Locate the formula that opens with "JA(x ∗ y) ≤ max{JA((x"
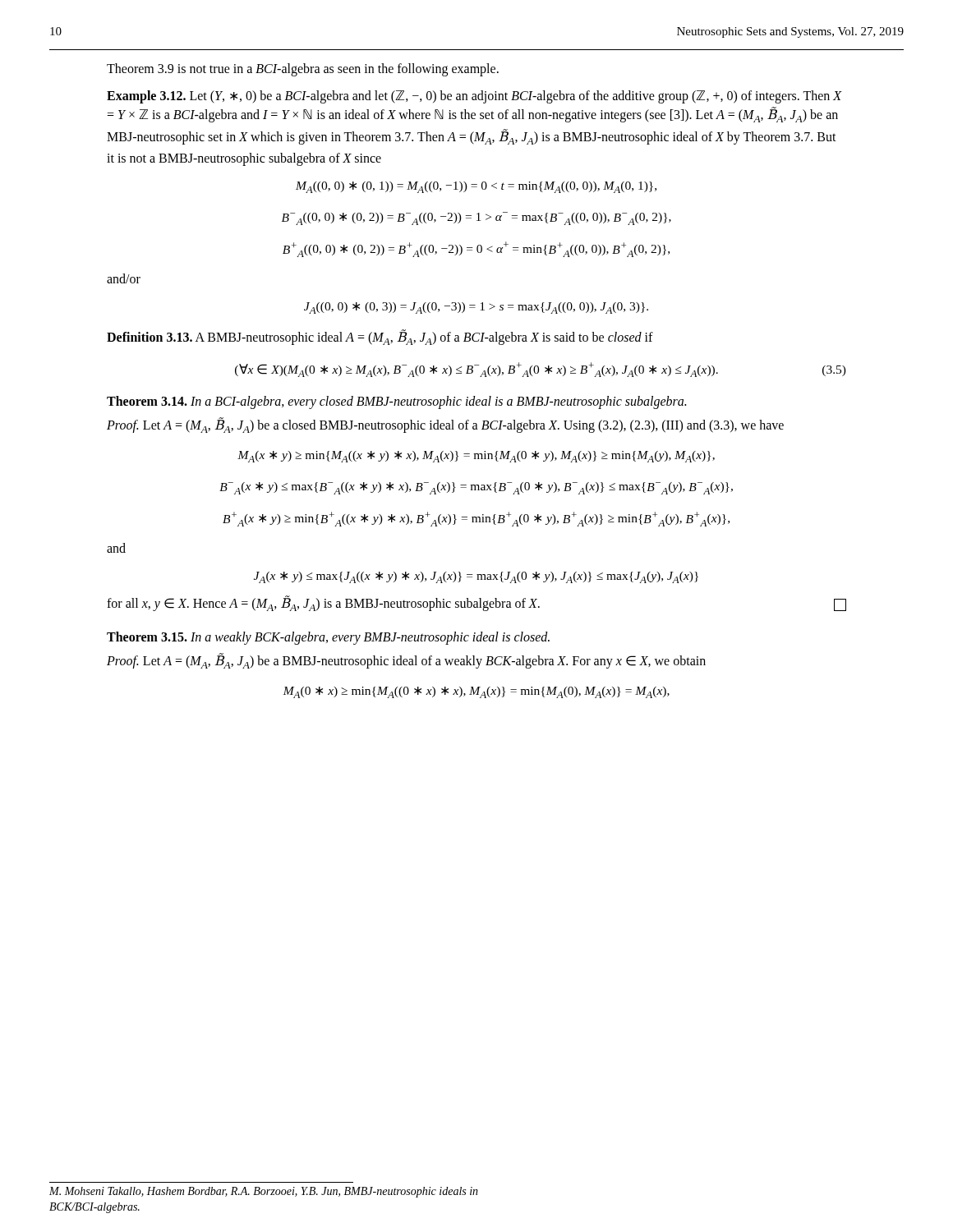 476,577
